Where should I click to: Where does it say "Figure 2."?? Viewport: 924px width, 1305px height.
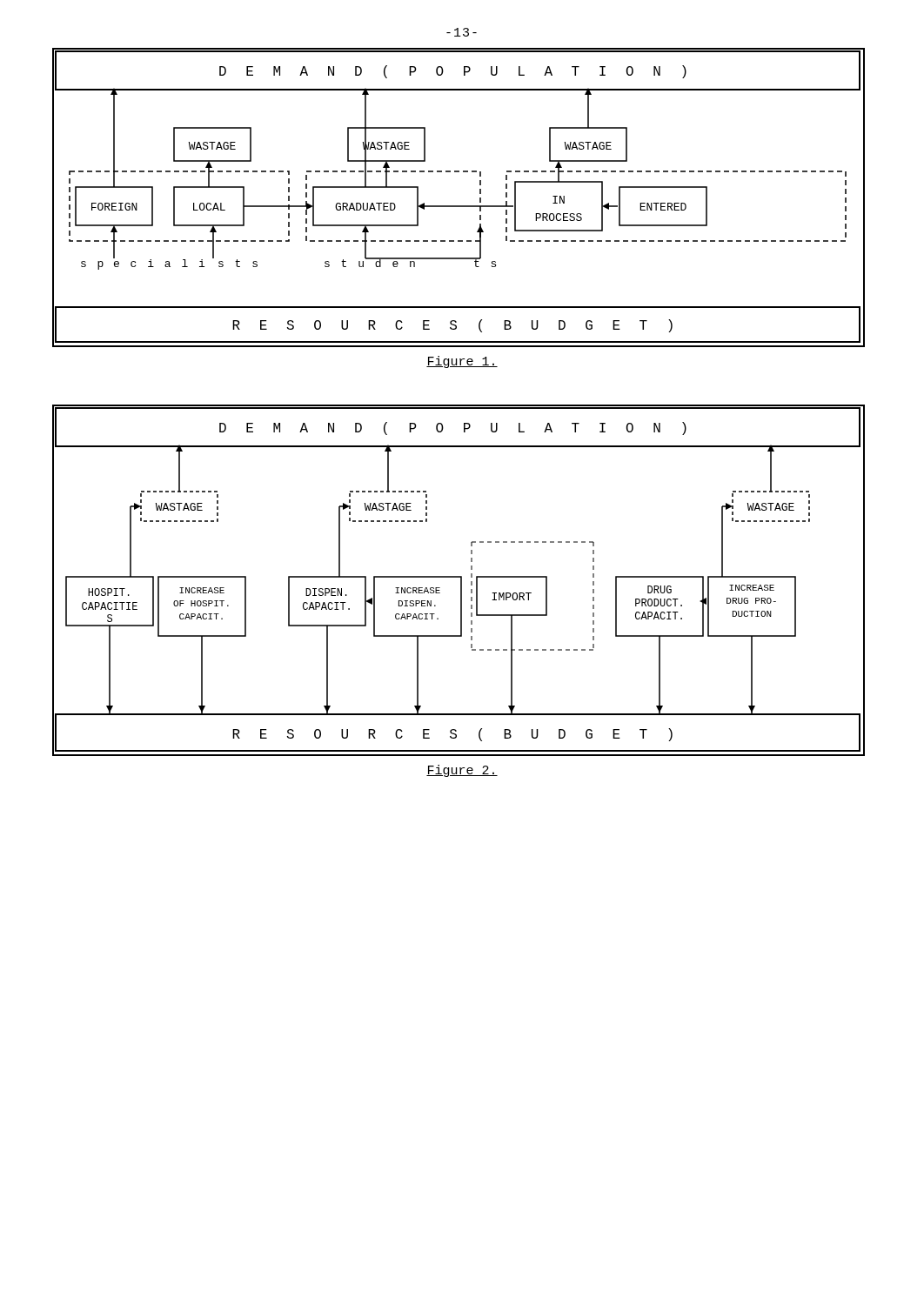click(x=462, y=771)
